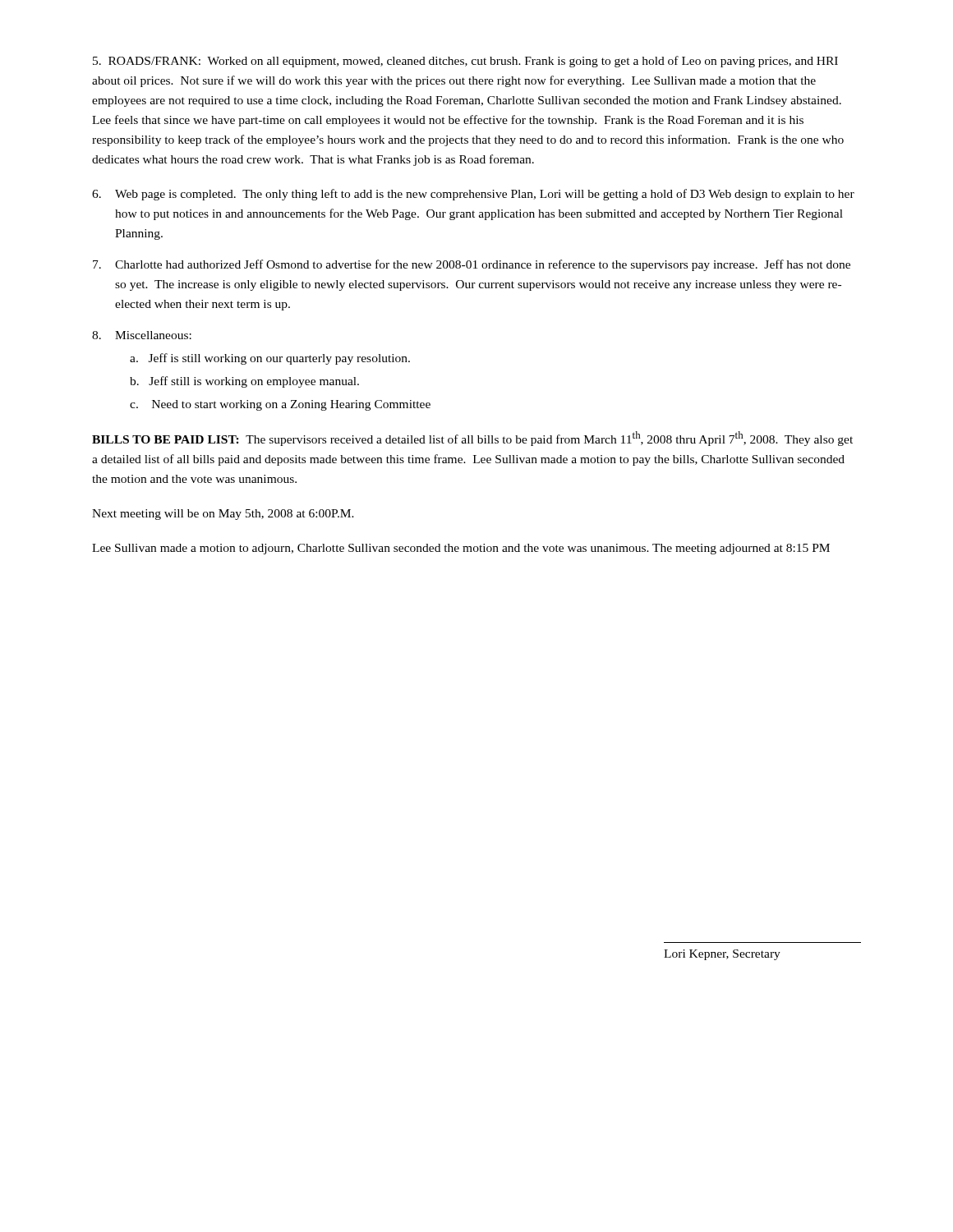
Task: Click on the block starting "Lori Kepner, Secretary"
Action: coord(722,953)
